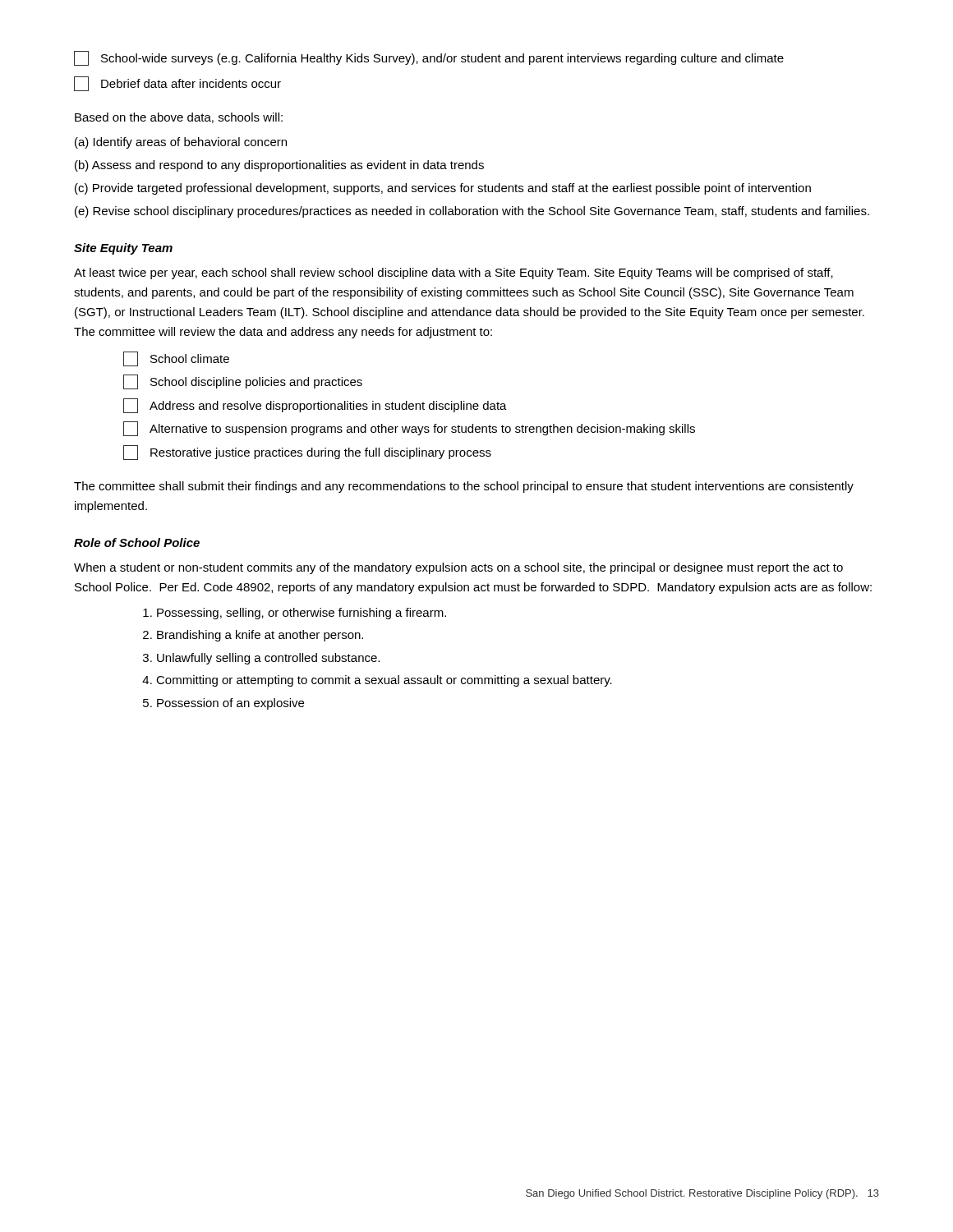Image resolution: width=953 pixels, height=1232 pixels.
Task: Locate the passage starting "Unlawfully selling a controlled substance."
Action: (x=268, y=657)
